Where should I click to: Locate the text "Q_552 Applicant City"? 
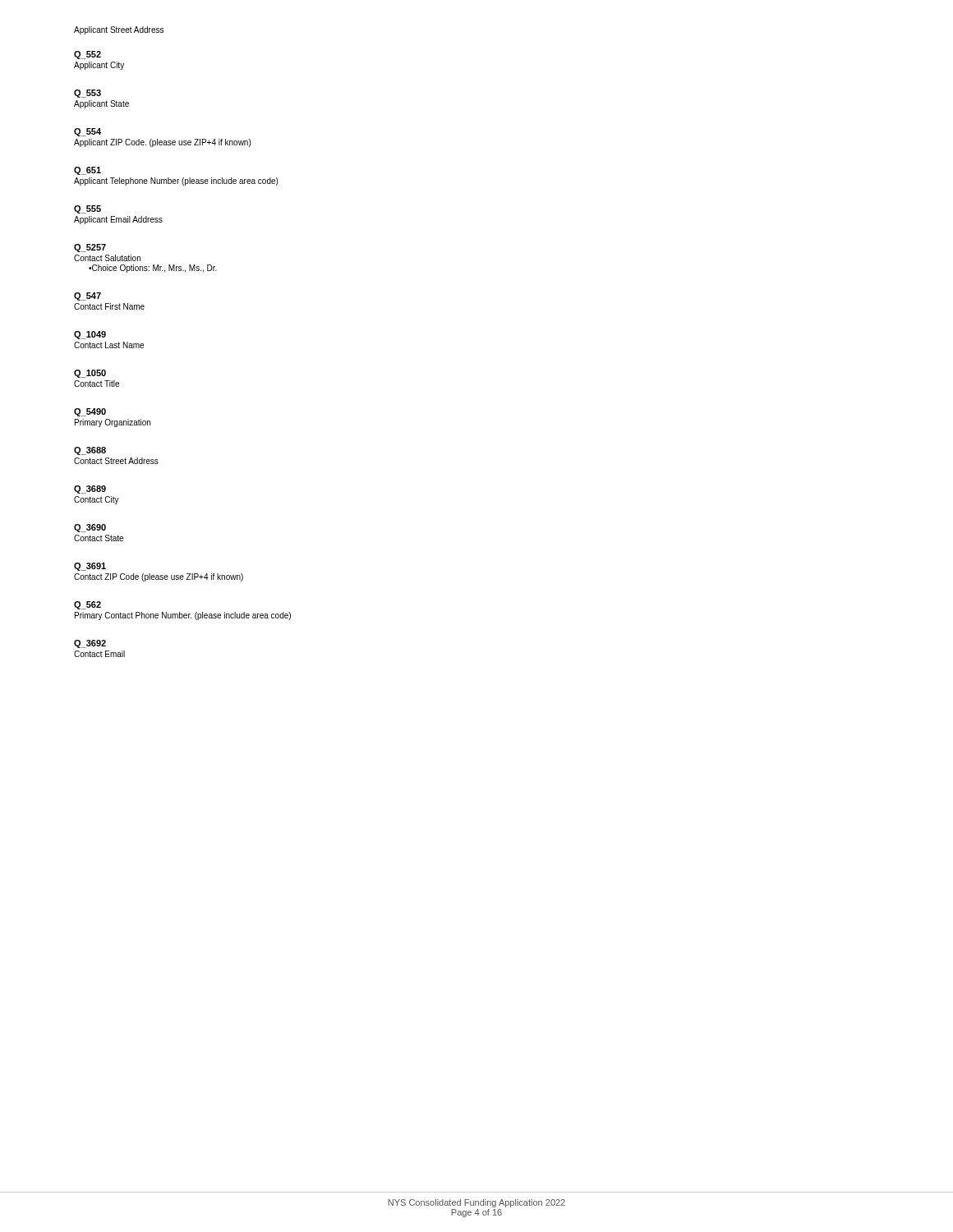coord(87,55)
